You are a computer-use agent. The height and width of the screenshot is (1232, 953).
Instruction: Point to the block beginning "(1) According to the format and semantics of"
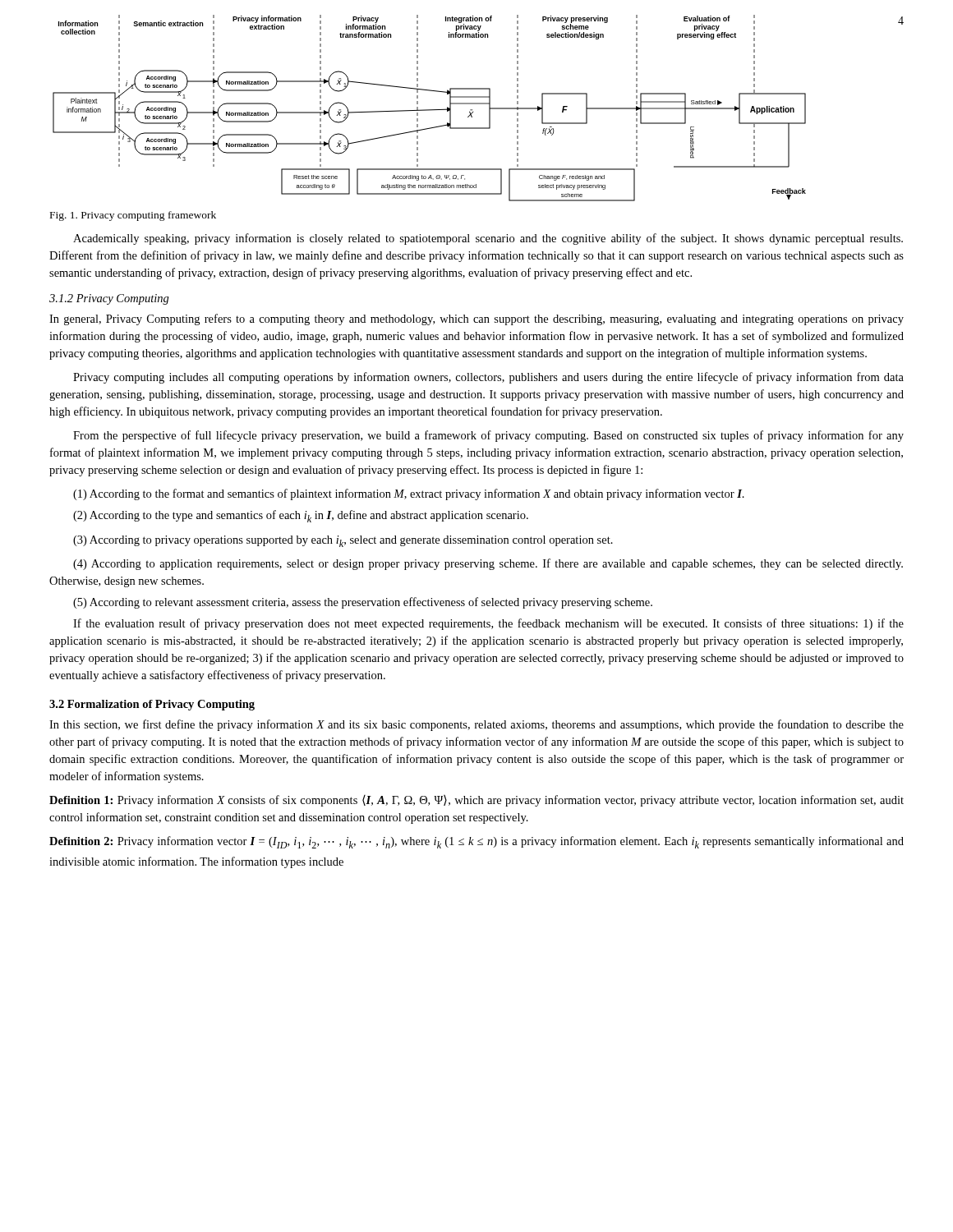pyautogui.click(x=476, y=494)
